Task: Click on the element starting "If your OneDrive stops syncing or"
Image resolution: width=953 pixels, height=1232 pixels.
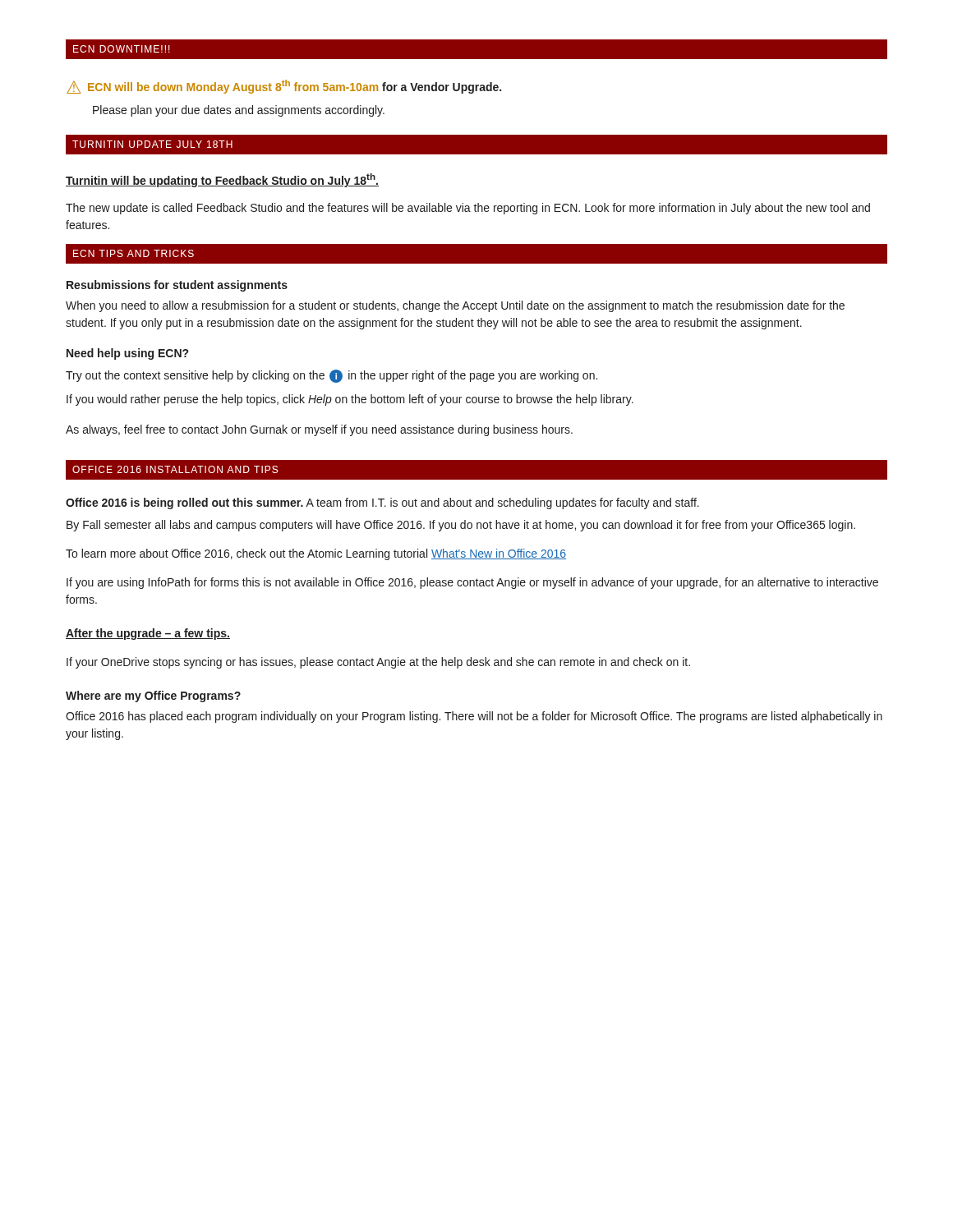Action: coord(476,662)
